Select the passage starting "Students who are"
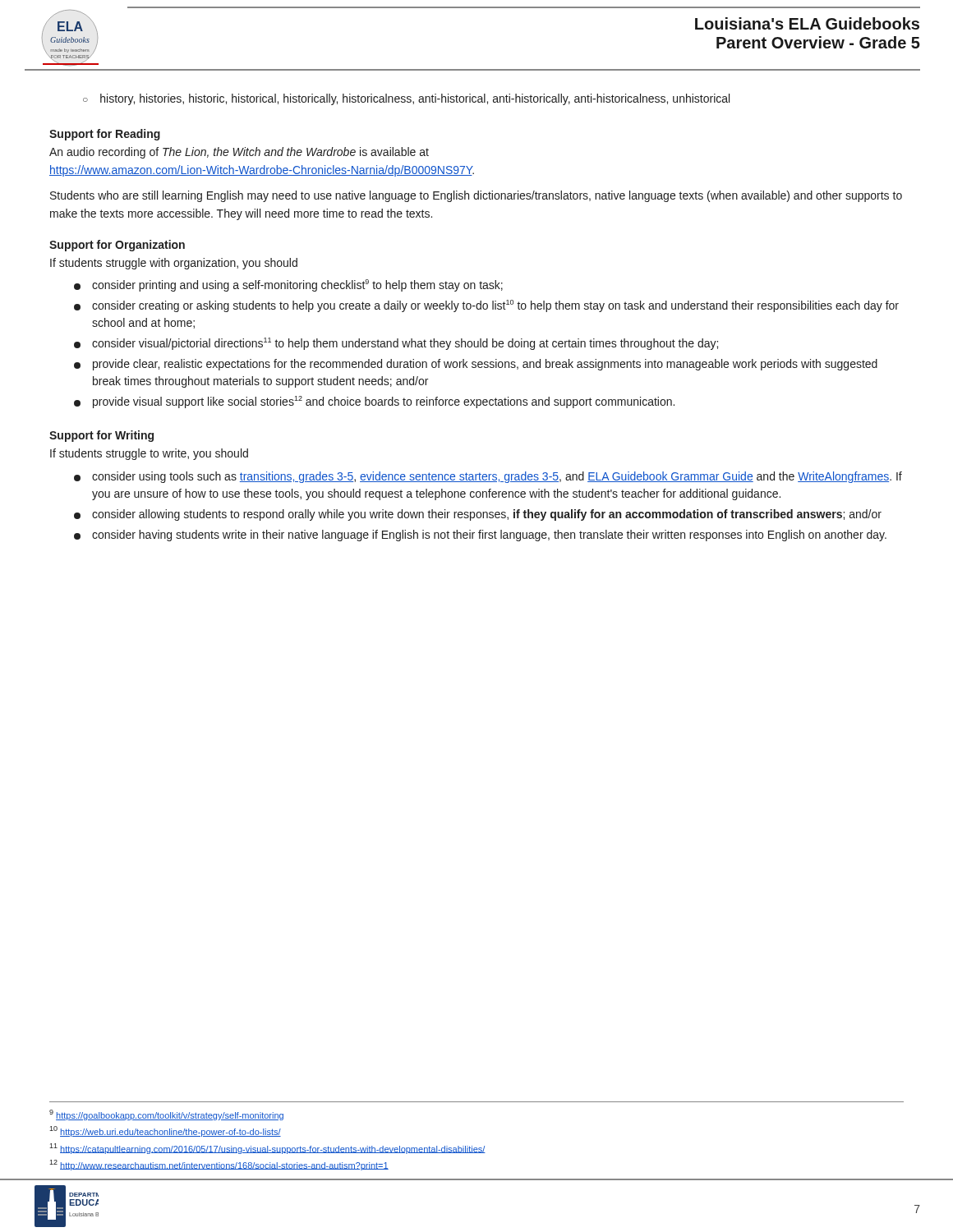 (x=476, y=205)
